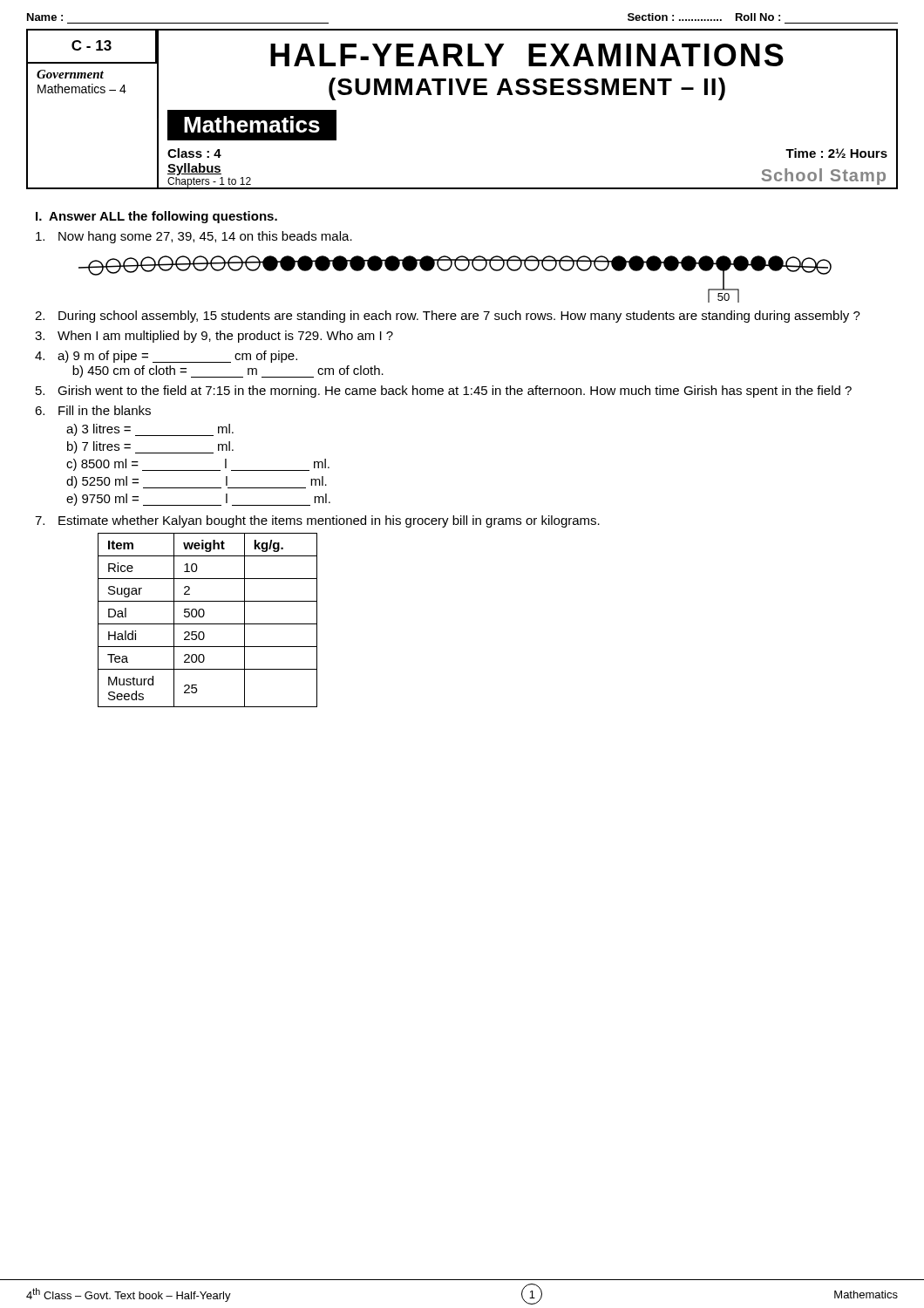Select the section header
Viewport: 924px width, 1308px height.
156,216
